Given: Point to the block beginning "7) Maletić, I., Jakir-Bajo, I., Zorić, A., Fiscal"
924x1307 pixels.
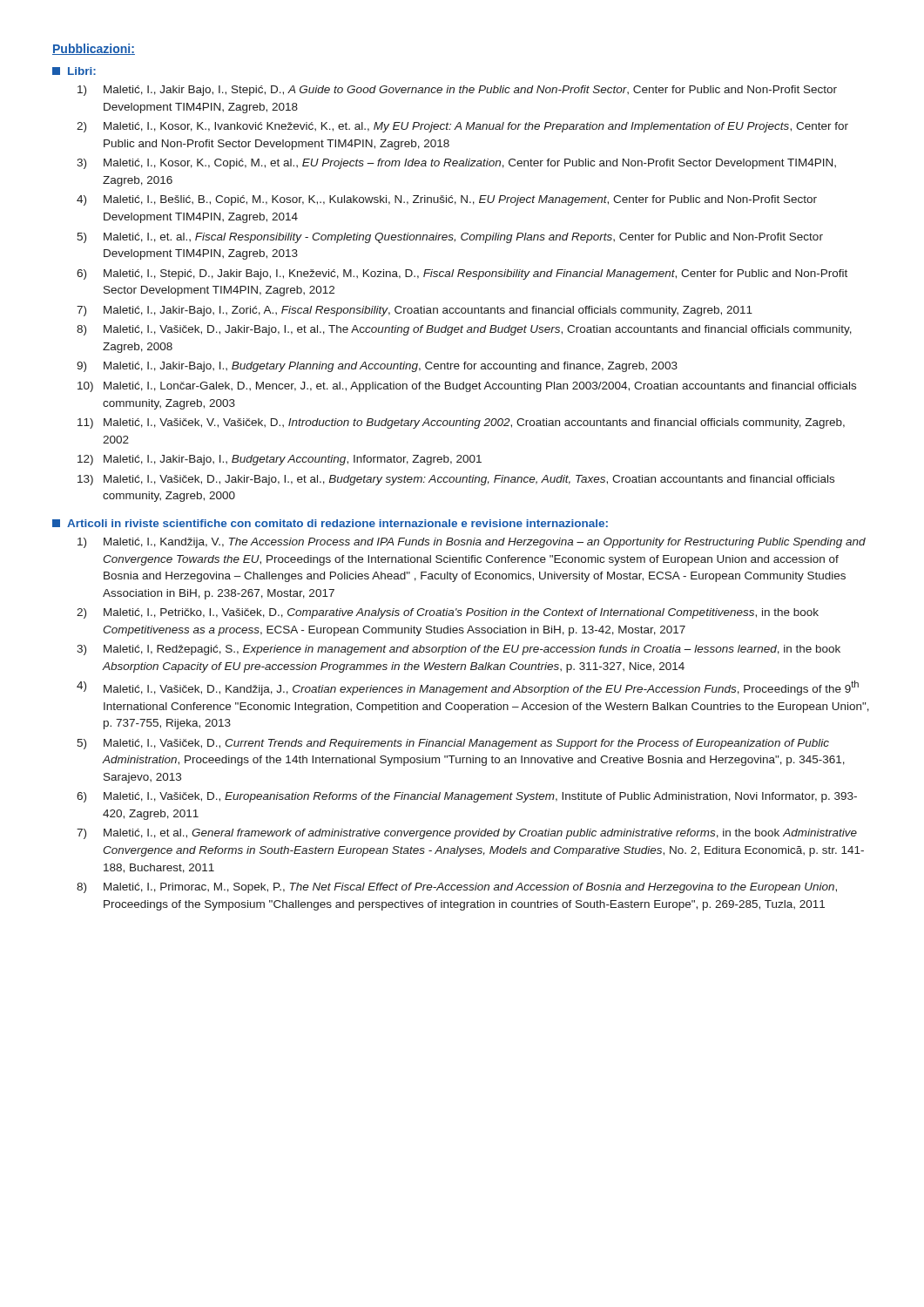Looking at the screenshot, I should click(x=474, y=310).
